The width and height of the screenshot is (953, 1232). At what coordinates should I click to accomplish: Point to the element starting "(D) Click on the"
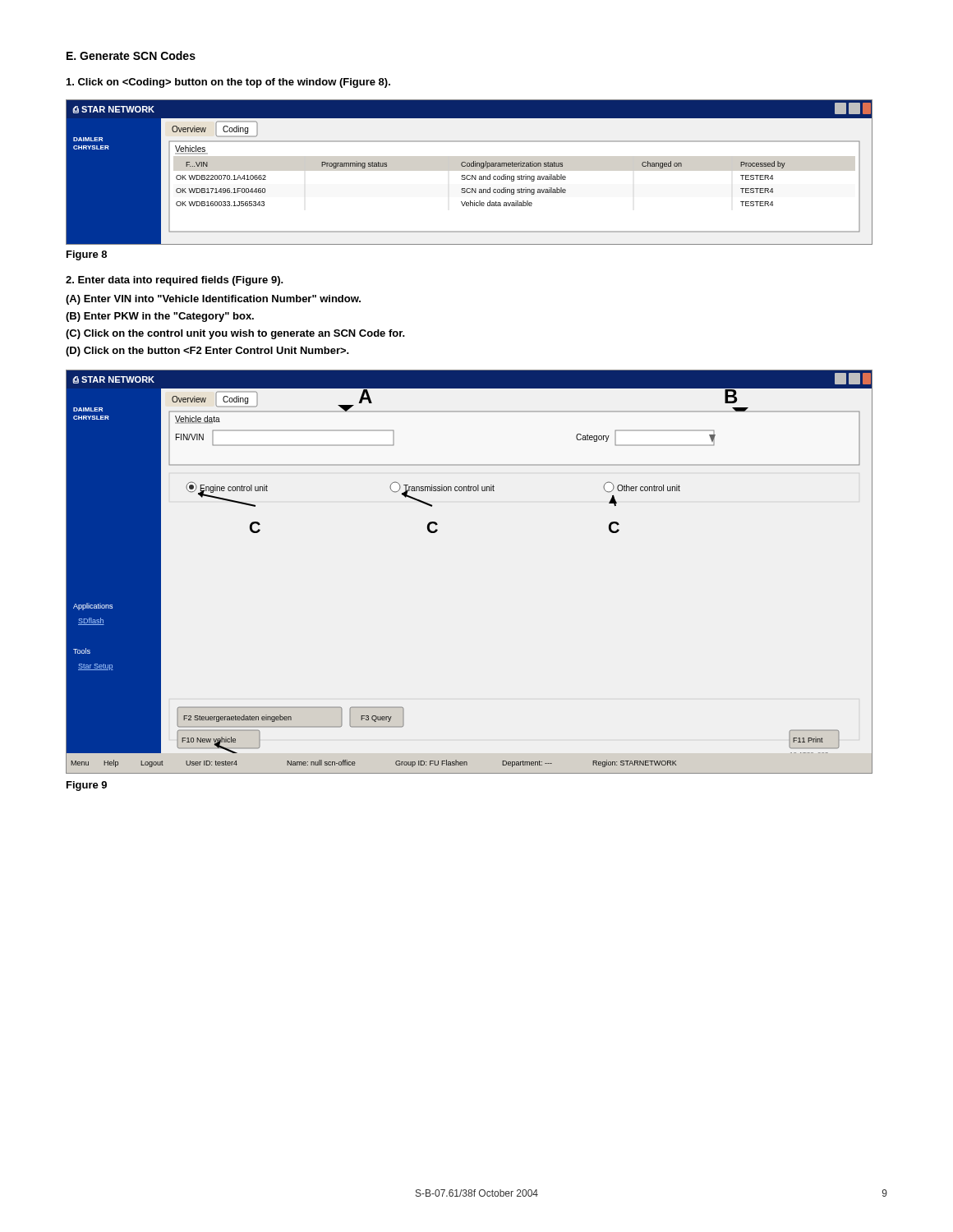pos(208,350)
